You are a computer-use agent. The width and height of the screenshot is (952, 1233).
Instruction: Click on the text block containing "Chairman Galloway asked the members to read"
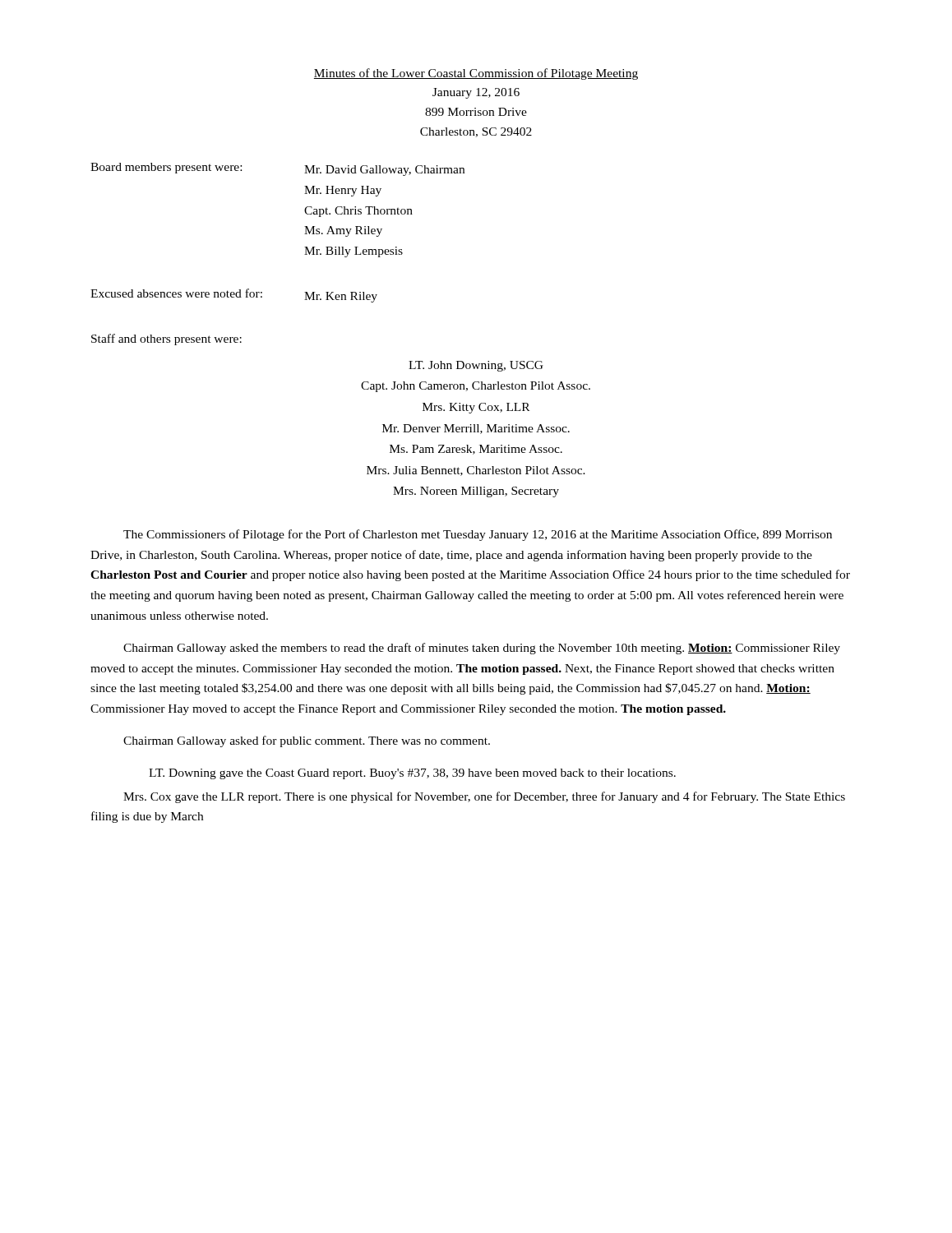click(465, 678)
